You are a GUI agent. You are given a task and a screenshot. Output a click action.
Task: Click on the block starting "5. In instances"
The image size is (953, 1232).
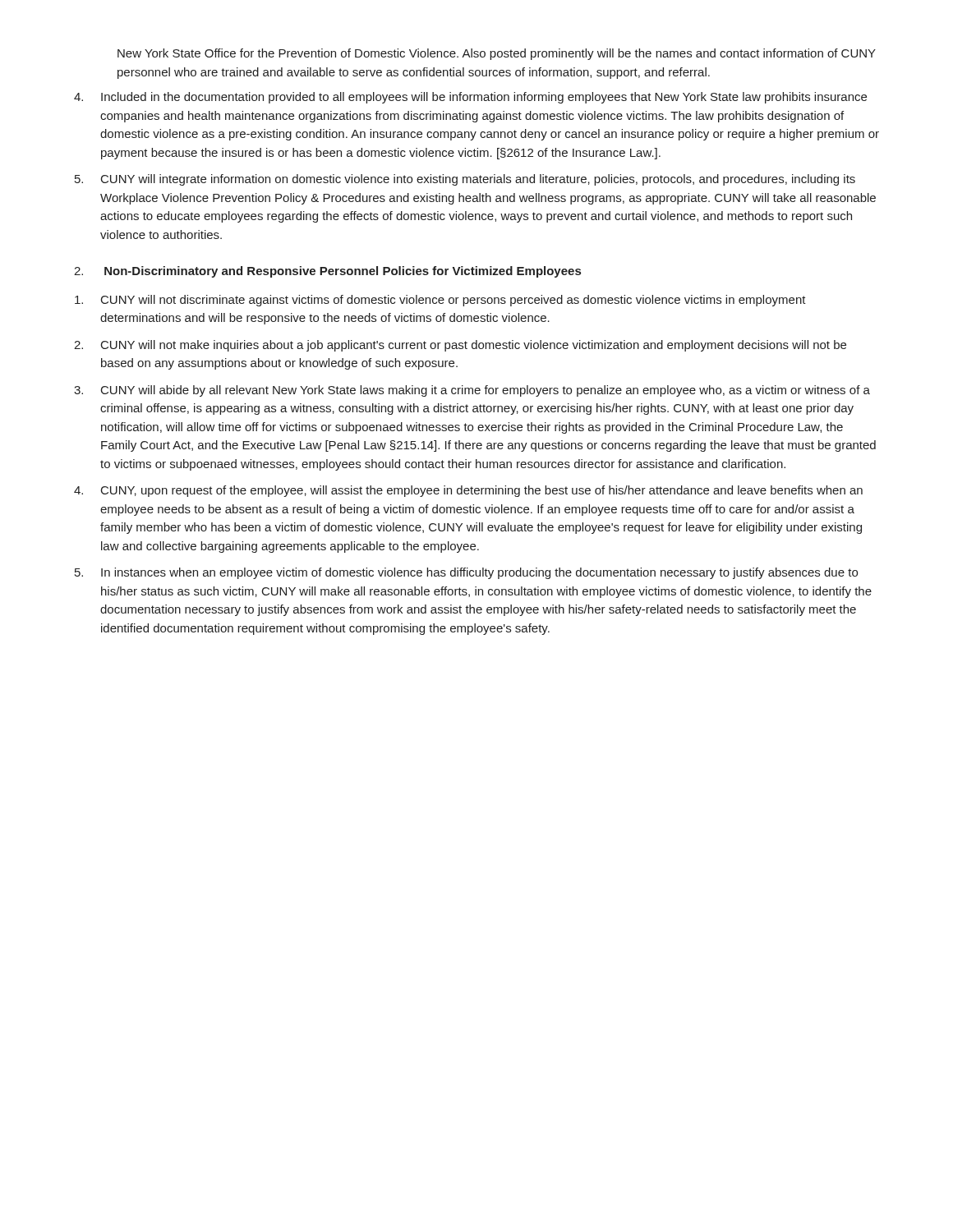pos(476,600)
